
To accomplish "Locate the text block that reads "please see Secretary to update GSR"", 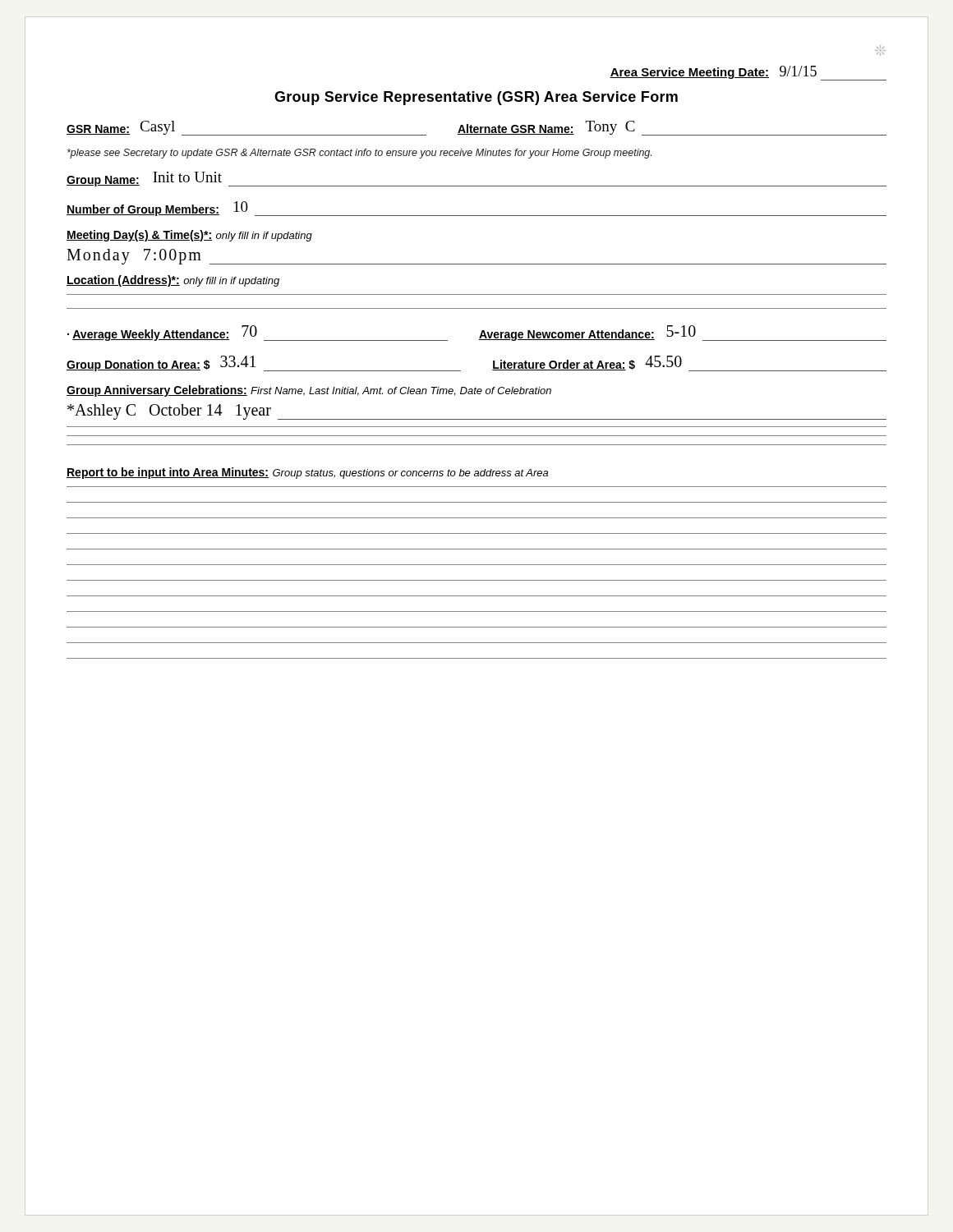I will (360, 153).
